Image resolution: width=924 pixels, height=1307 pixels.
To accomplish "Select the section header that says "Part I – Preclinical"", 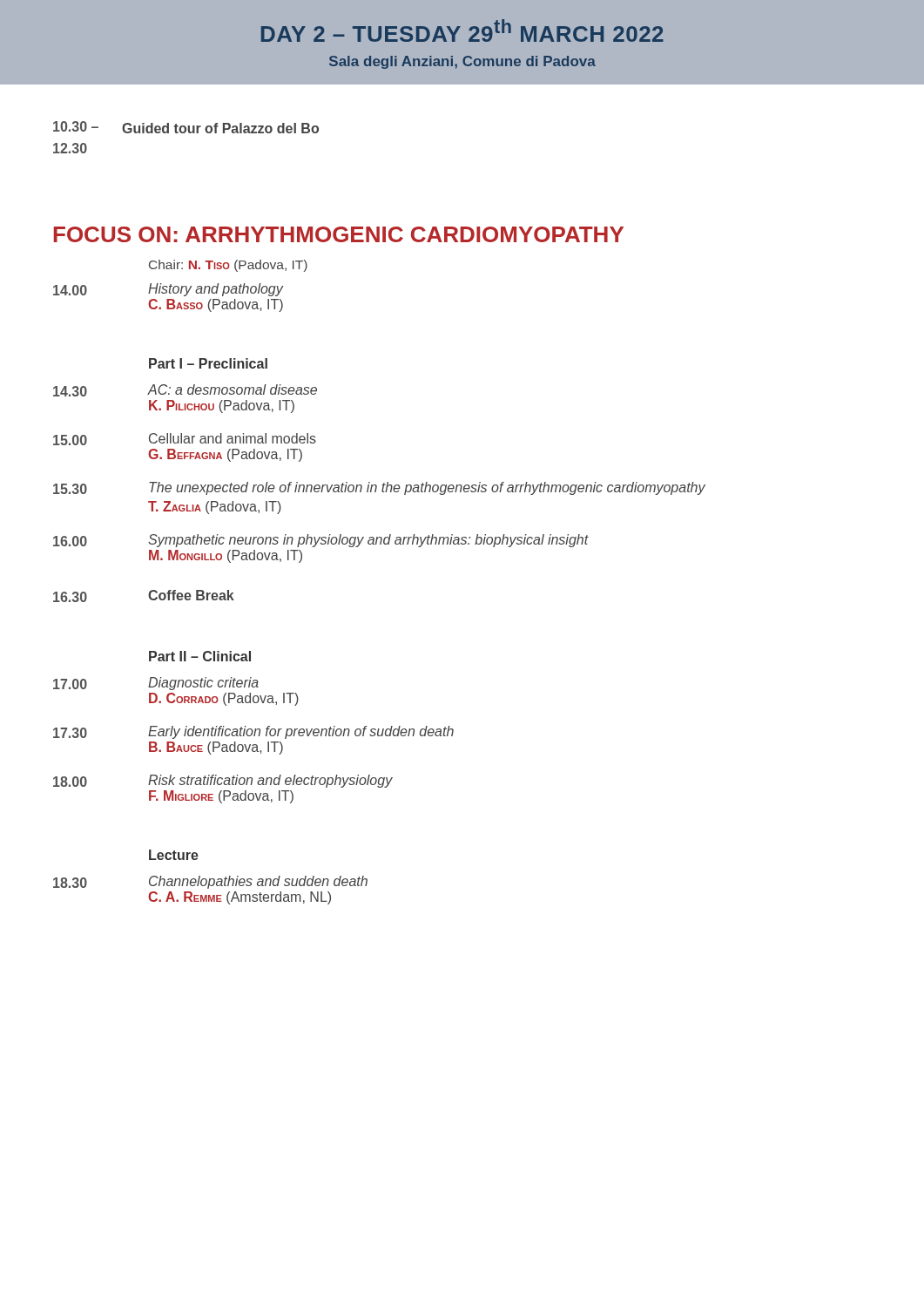I will point(208,363).
